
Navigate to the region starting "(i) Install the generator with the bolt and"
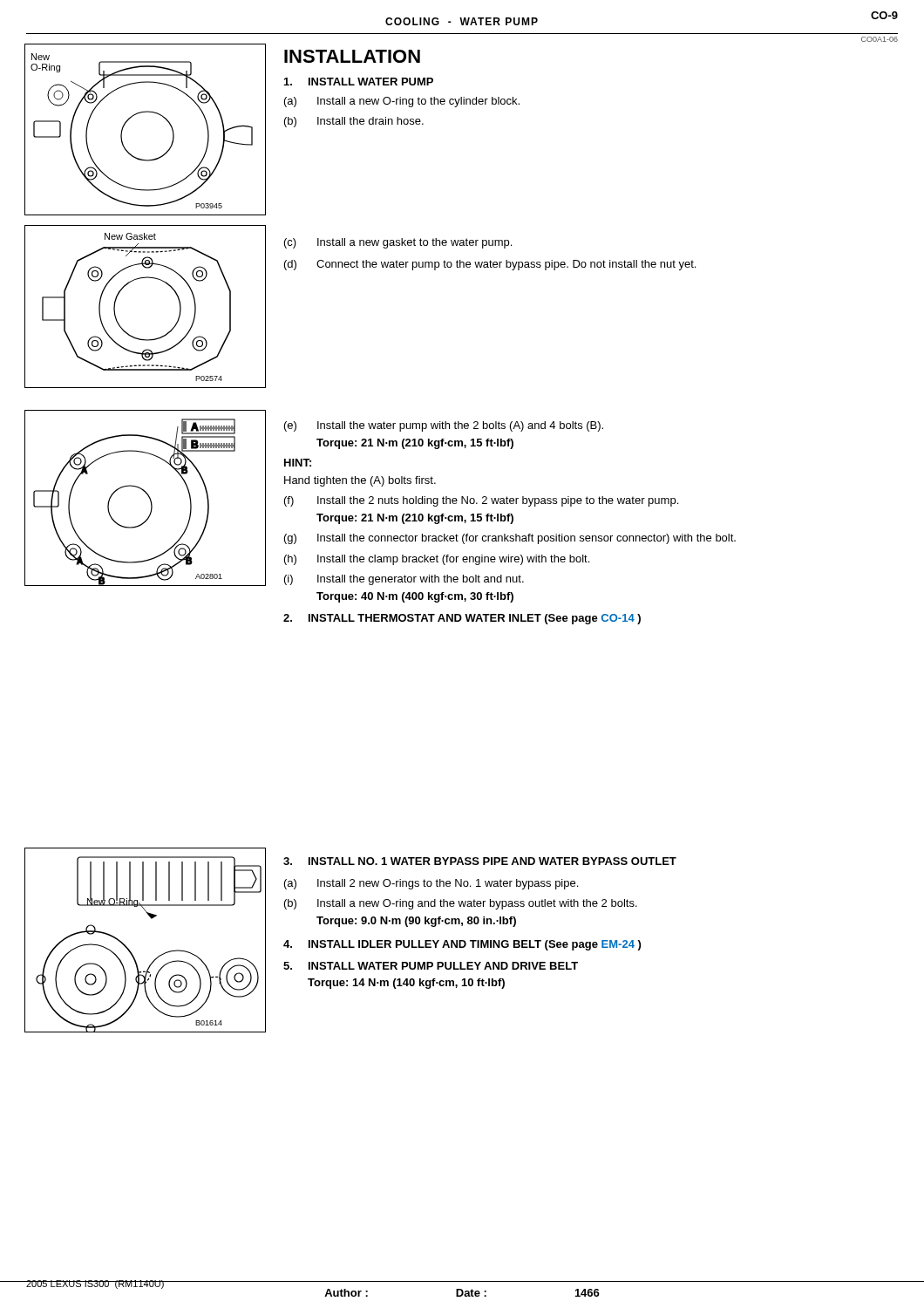pyautogui.click(x=404, y=587)
